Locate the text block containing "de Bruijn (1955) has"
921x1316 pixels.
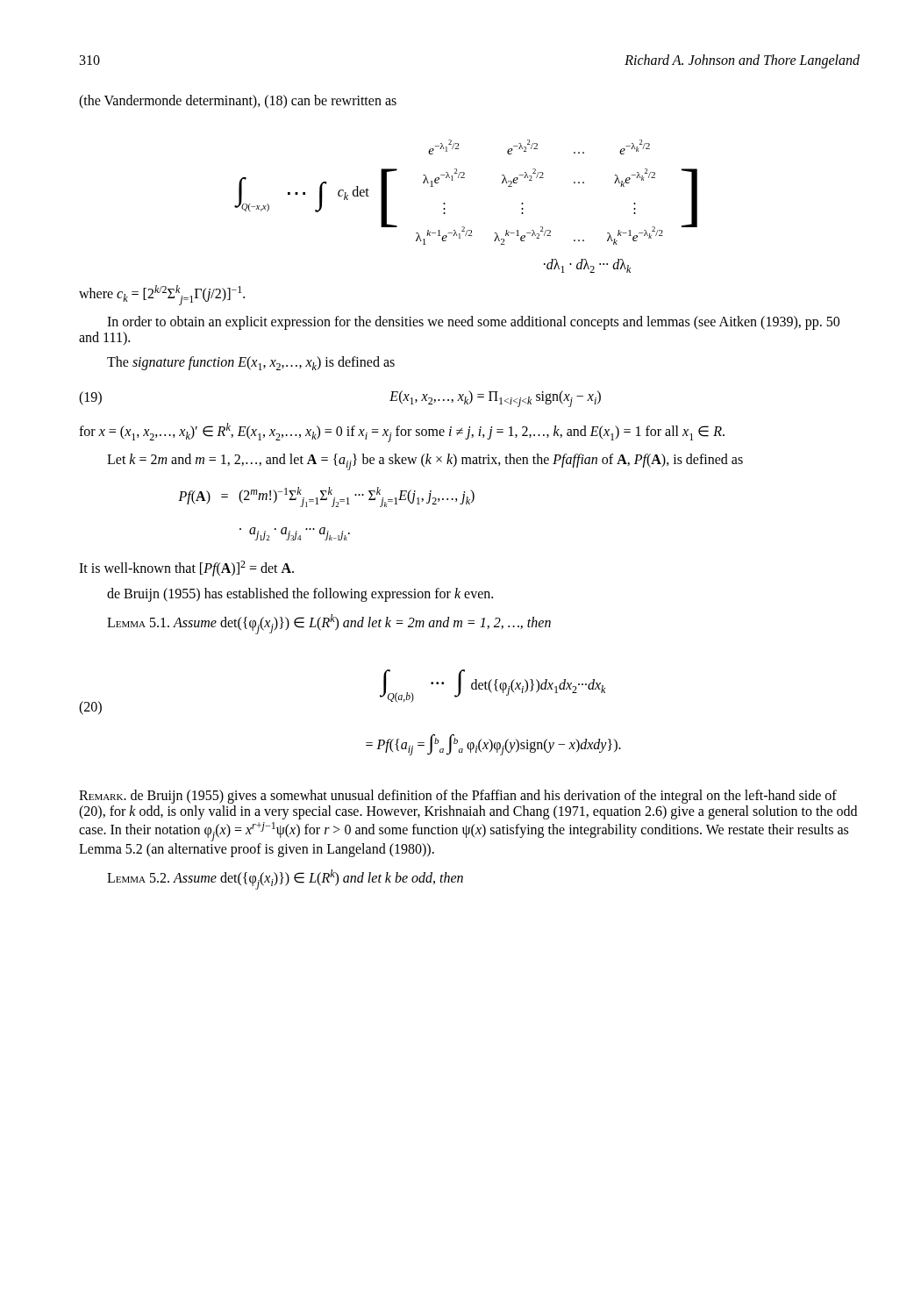coord(301,593)
